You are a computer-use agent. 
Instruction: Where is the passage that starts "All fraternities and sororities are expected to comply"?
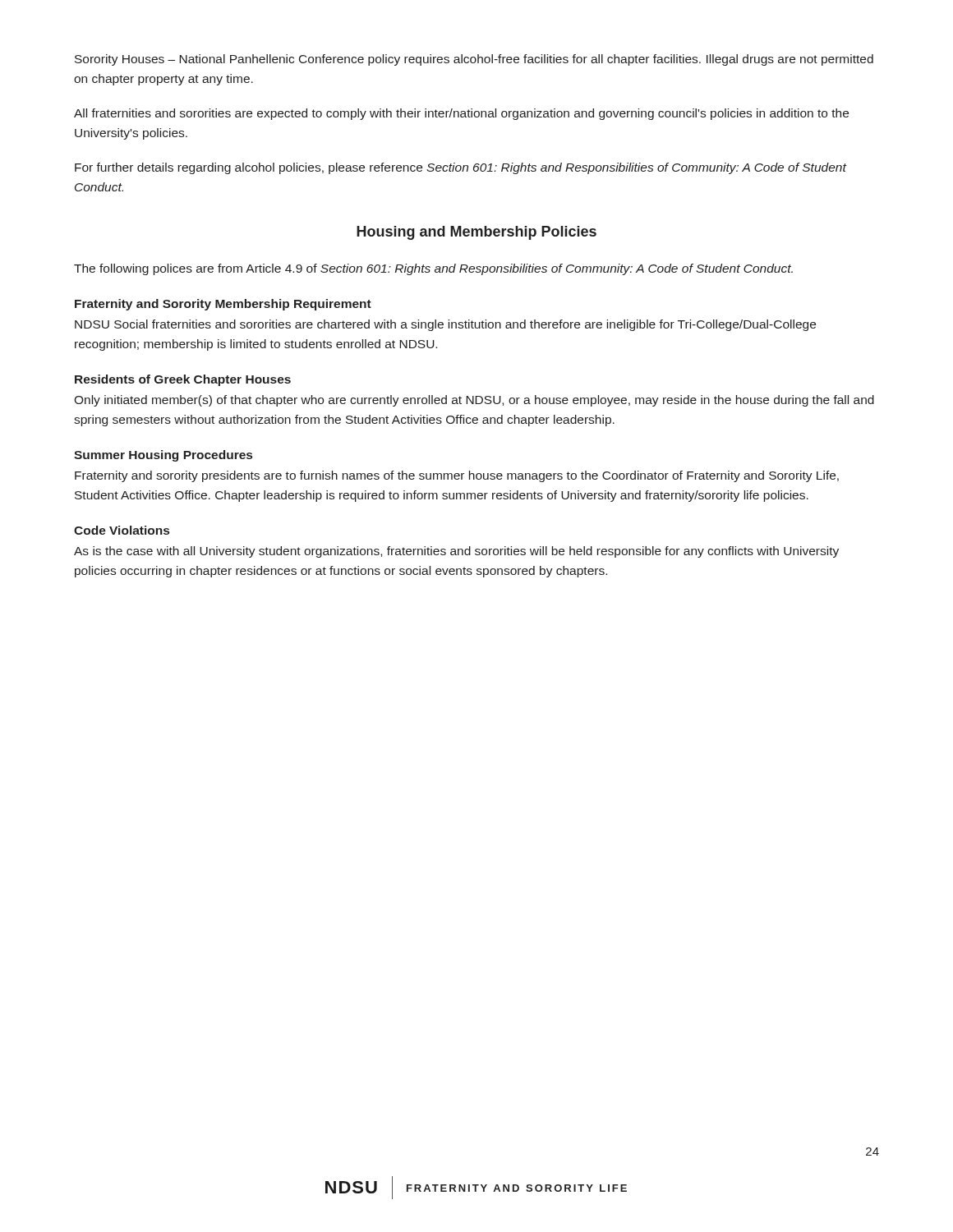pos(462,123)
